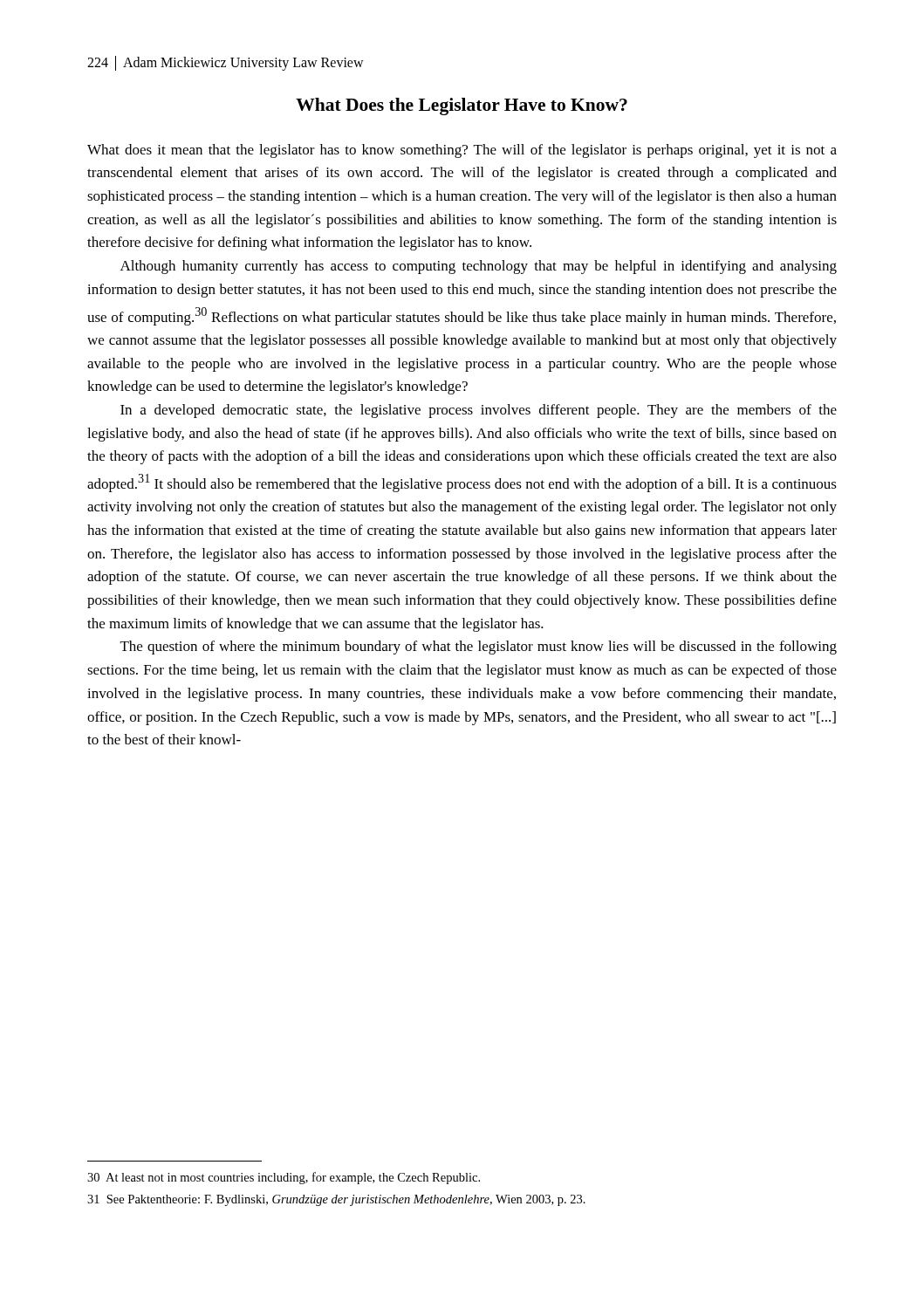
Task: Point to the element starting "31 See Paktentheorie: F. Bydlinski,"
Action: pos(337,1199)
